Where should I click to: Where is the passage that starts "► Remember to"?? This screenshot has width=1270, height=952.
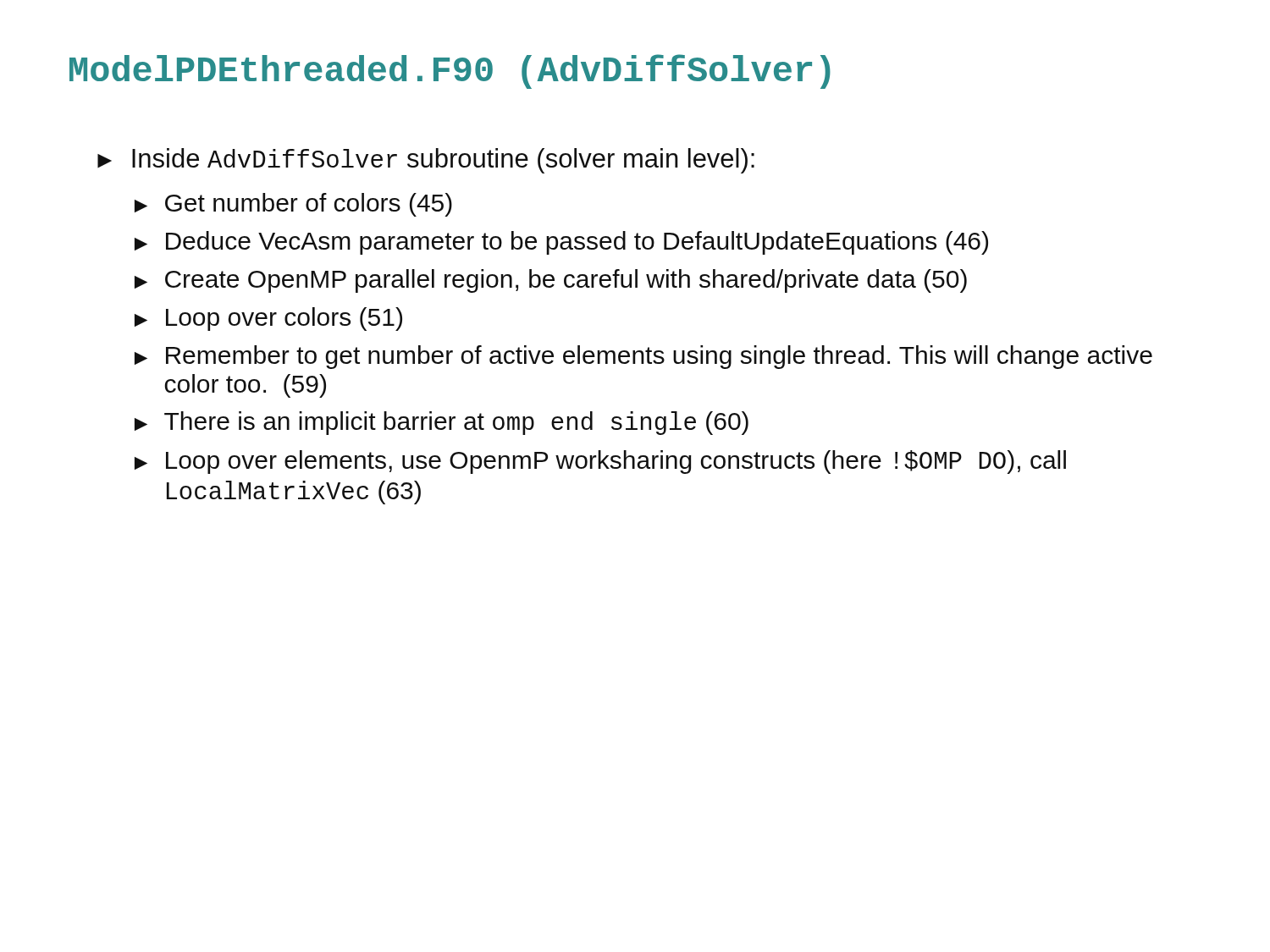pyautogui.click(x=666, y=370)
